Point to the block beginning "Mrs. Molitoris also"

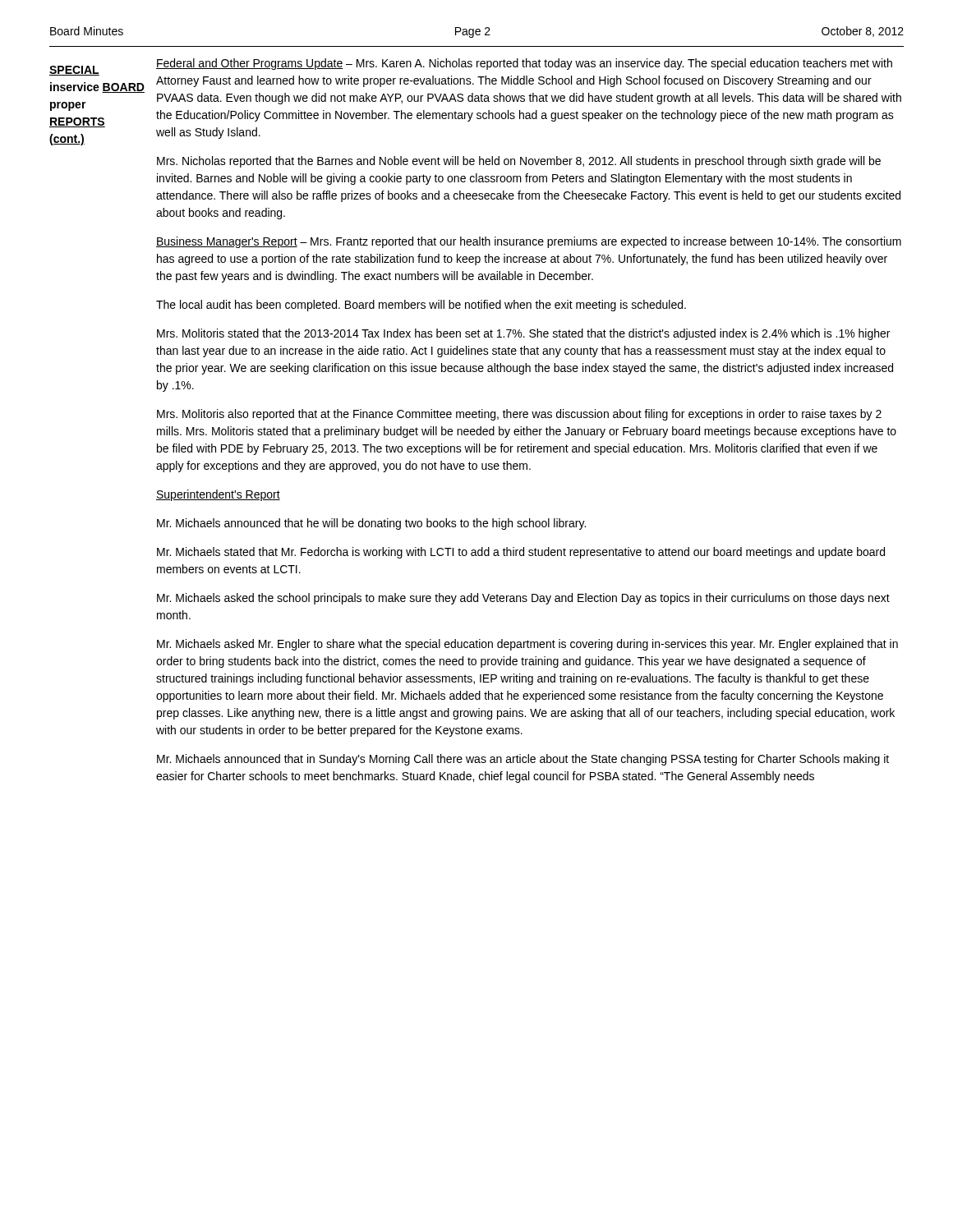pyautogui.click(x=526, y=440)
